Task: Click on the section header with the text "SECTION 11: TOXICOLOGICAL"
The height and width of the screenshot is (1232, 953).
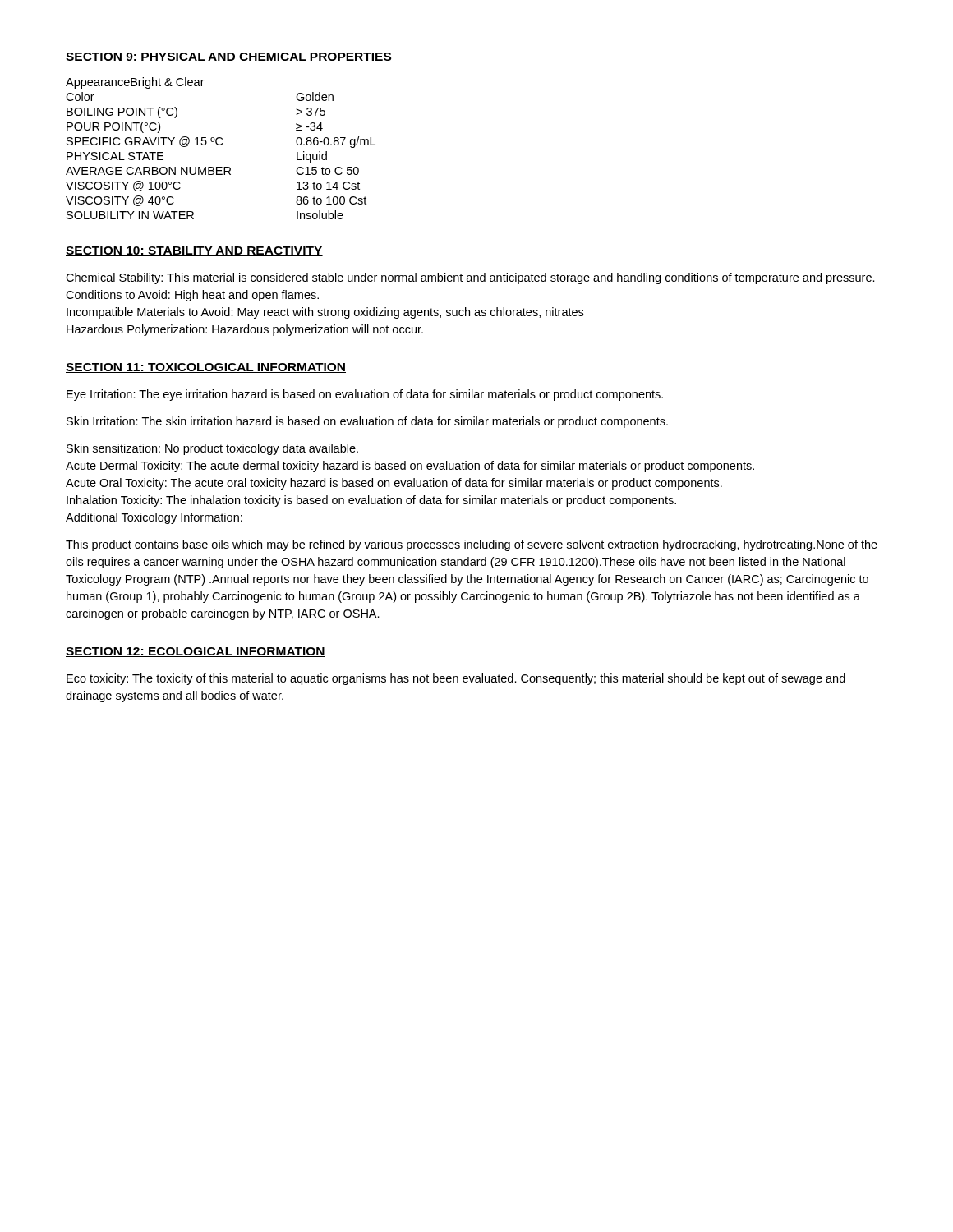Action: pos(206,367)
